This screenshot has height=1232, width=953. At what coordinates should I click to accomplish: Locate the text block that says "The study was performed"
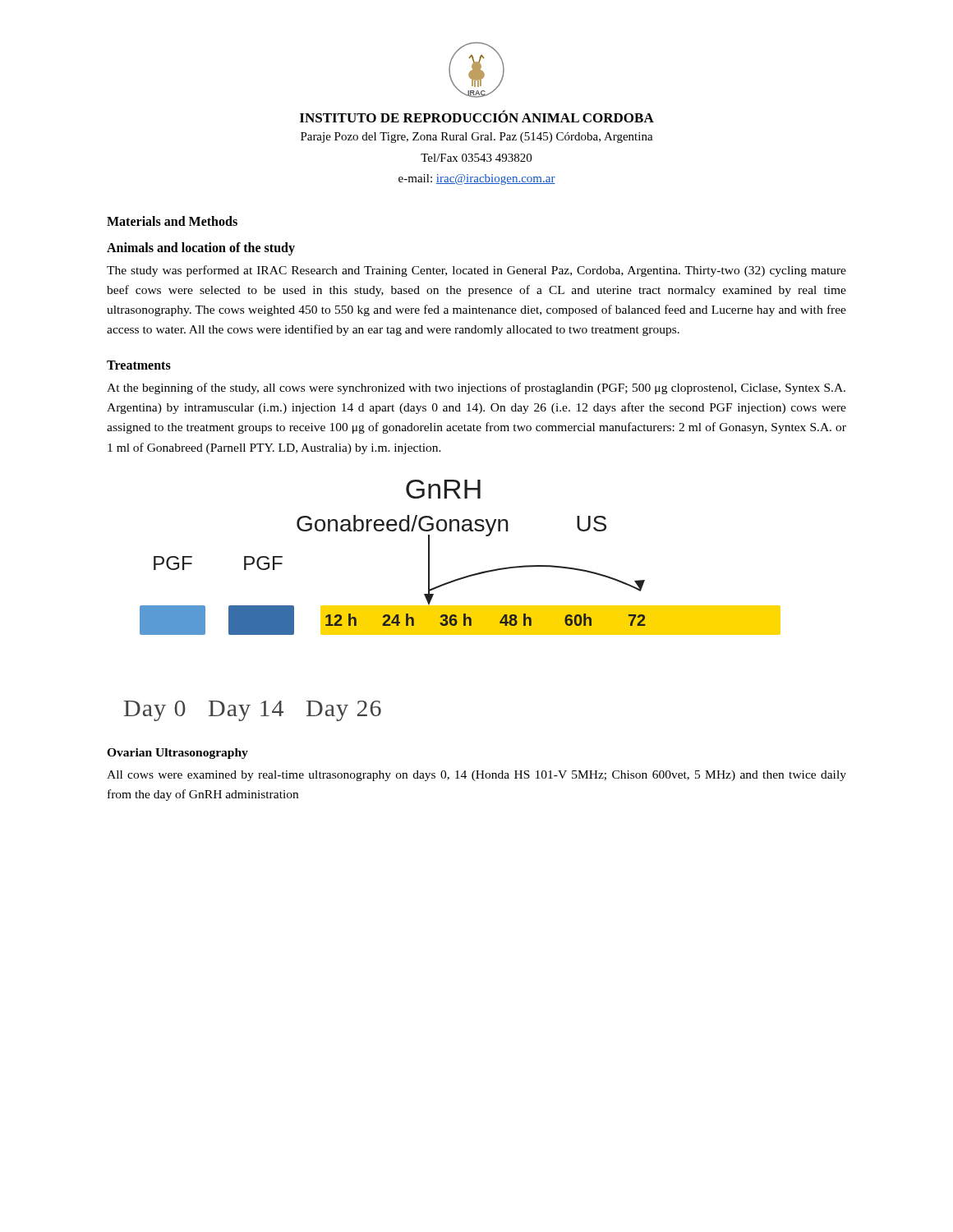point(476,299)
